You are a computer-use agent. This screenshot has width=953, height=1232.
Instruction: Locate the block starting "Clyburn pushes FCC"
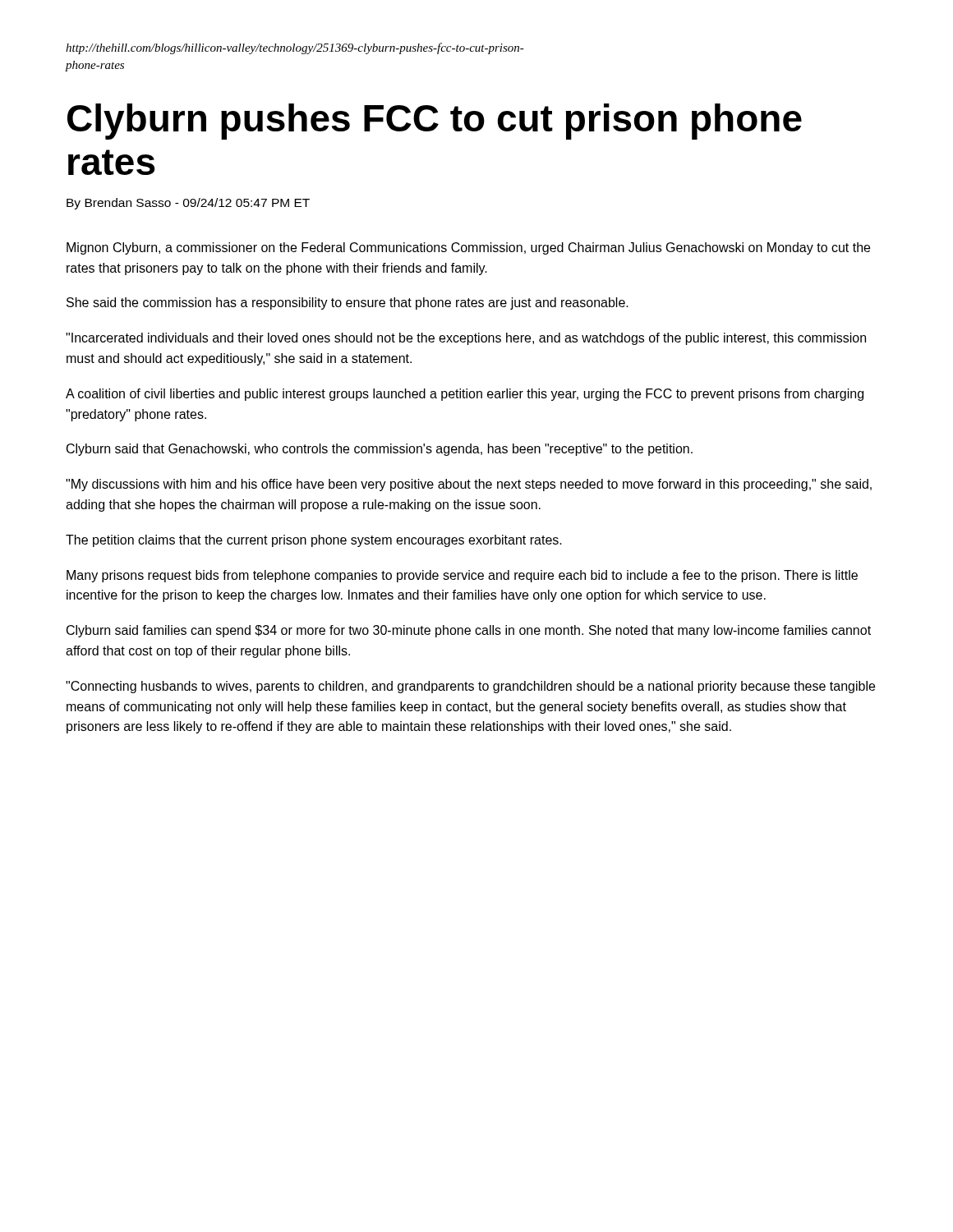click(x=434, y=140)
